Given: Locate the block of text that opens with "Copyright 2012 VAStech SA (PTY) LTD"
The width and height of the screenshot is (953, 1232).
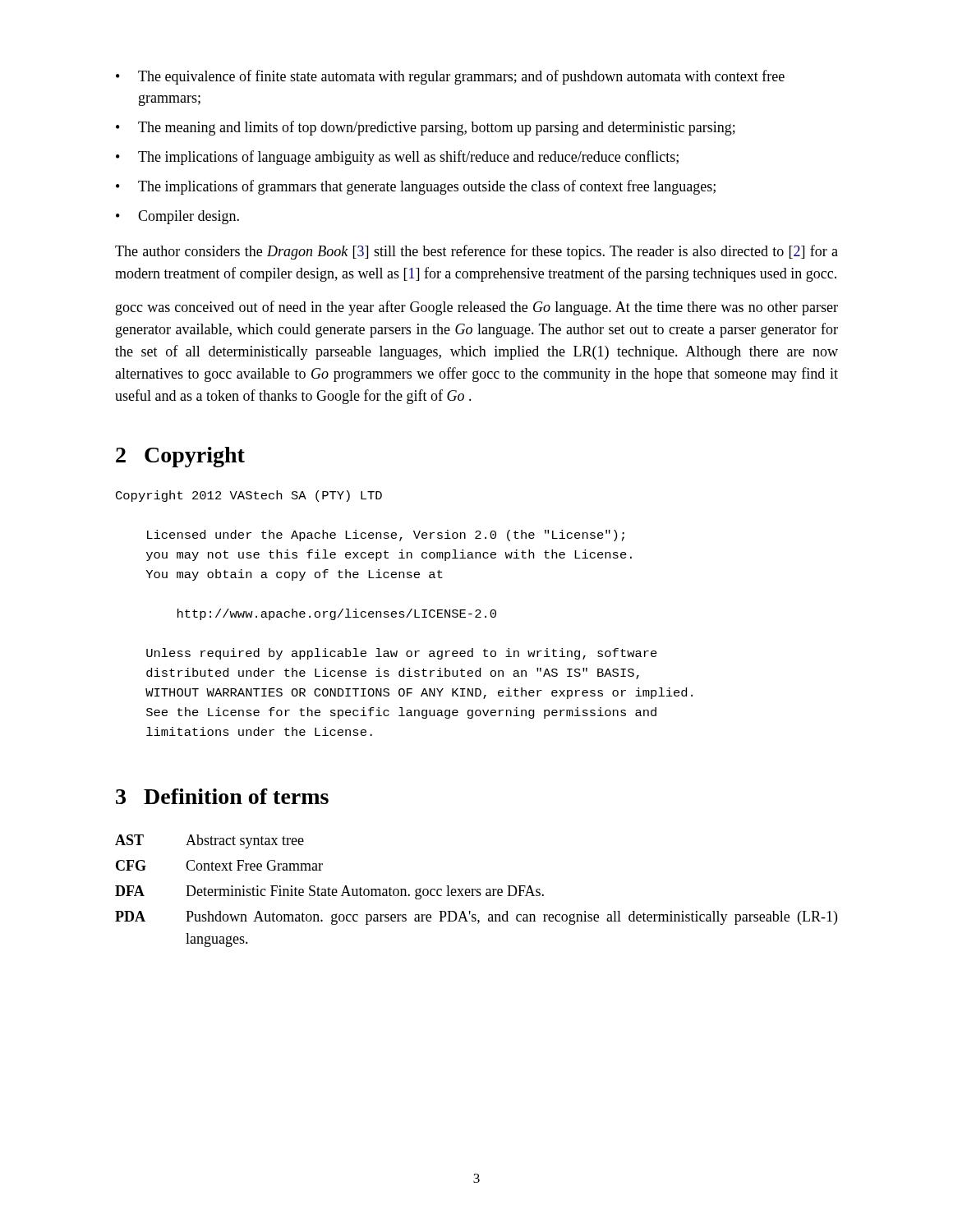Looking at the screenshot, I should [476, 614].
